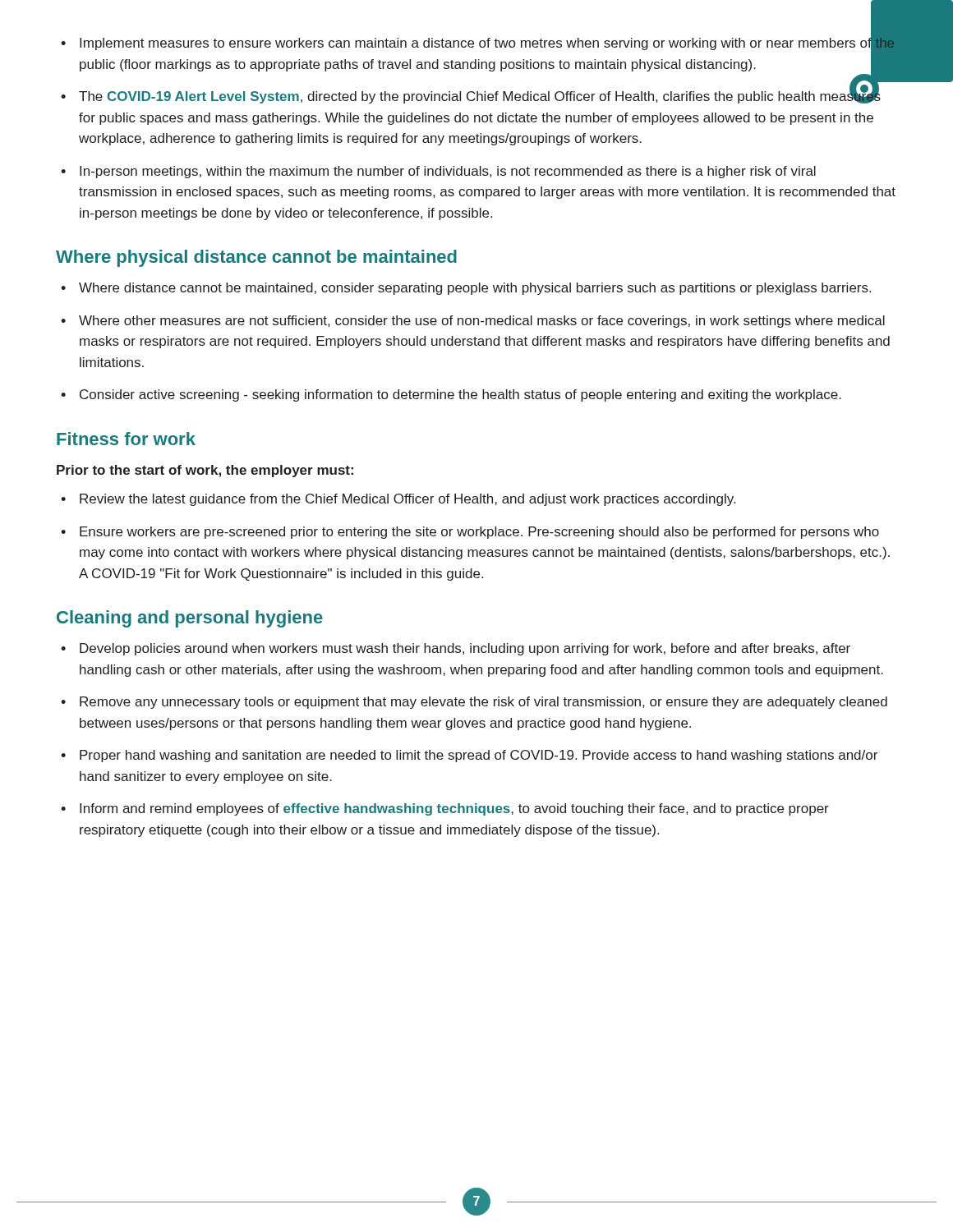Select the text starting "Review the latest guidance from the Chief"
This screenshot has width=953, height=1232.
coord(408,499)
